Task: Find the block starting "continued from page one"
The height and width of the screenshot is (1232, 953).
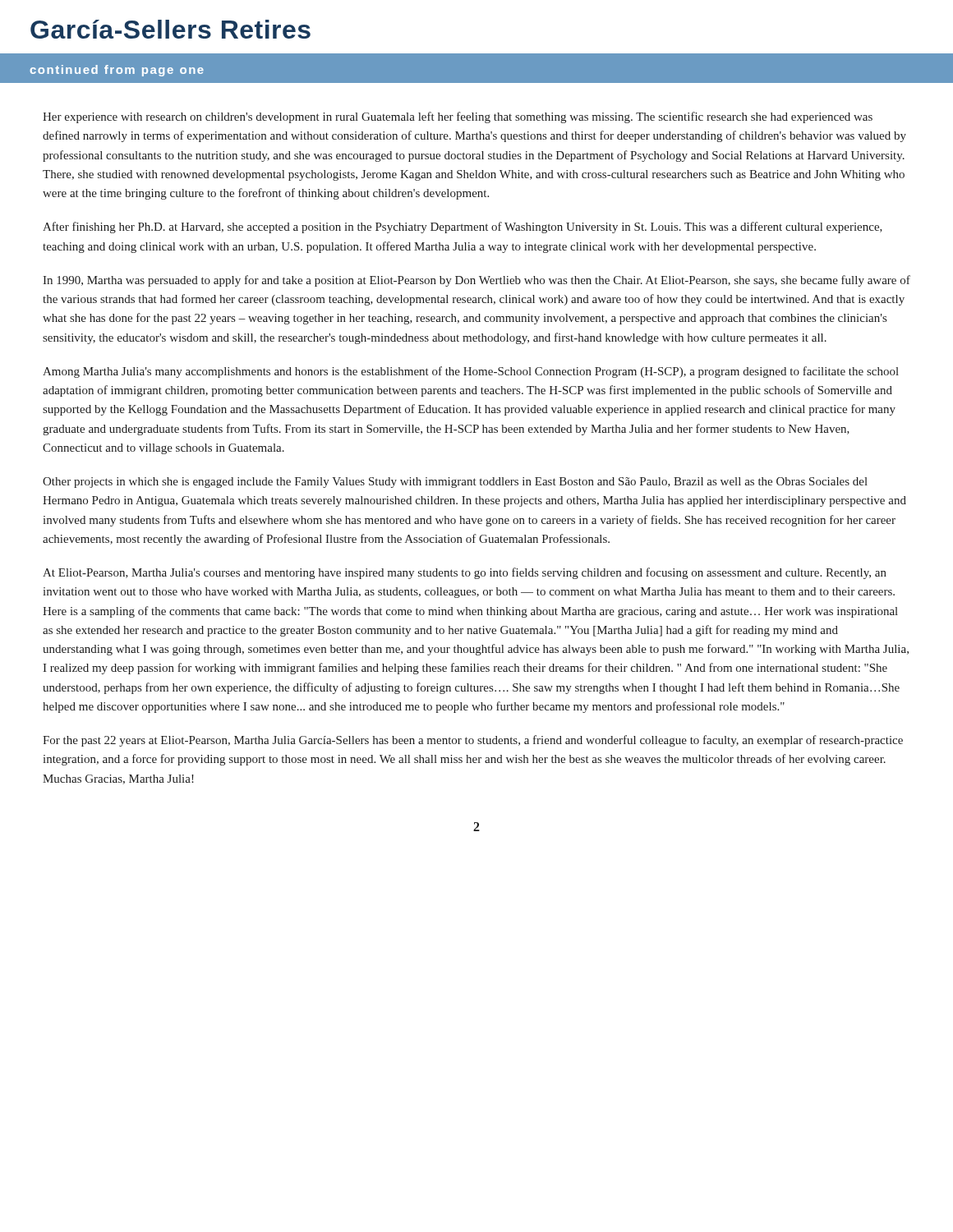Action: pyautogui.click(x=117, y=71)
